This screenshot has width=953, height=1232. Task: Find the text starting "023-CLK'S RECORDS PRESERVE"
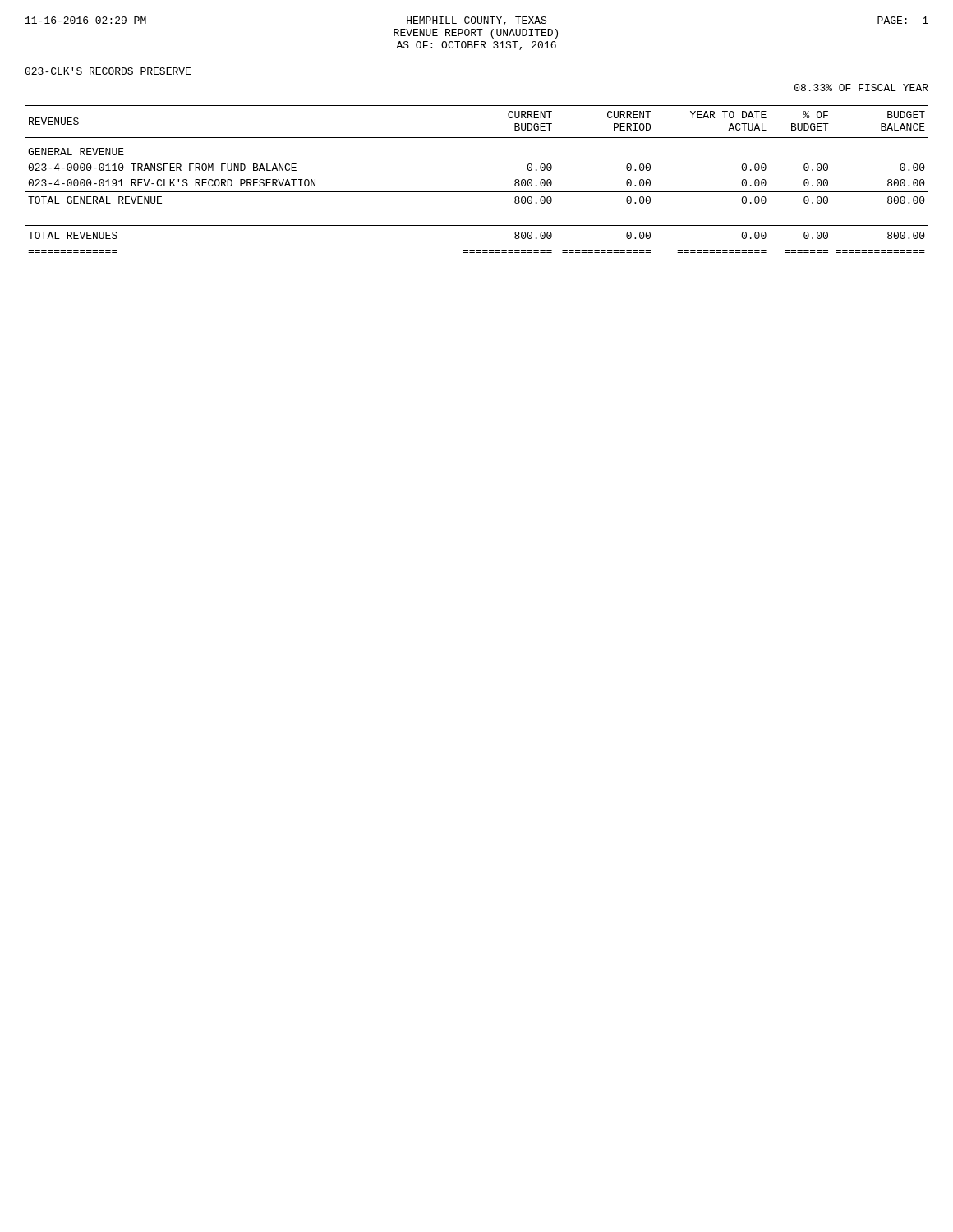tap(108, 72)
